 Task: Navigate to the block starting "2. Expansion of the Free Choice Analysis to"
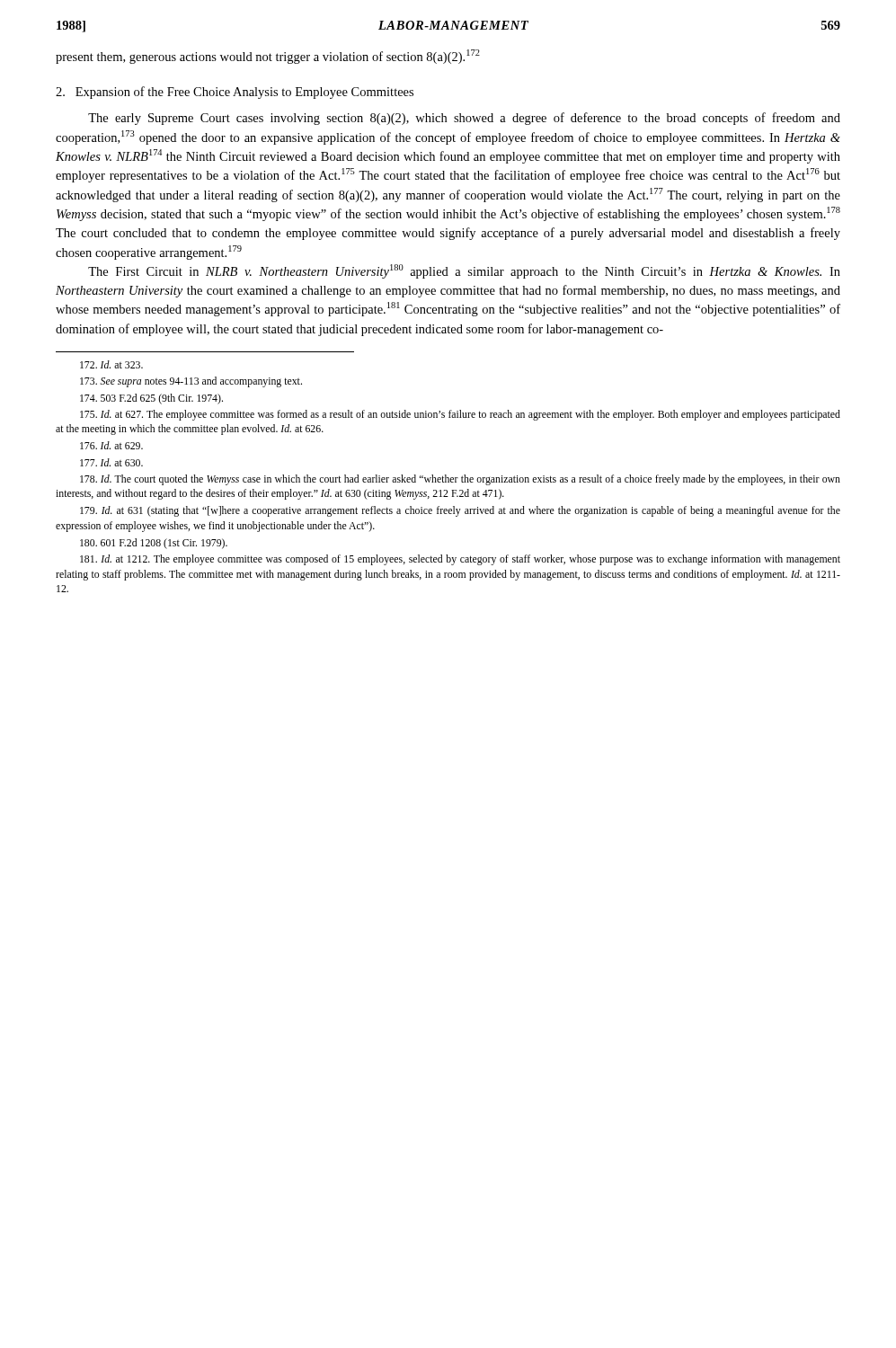pos(235,93)
